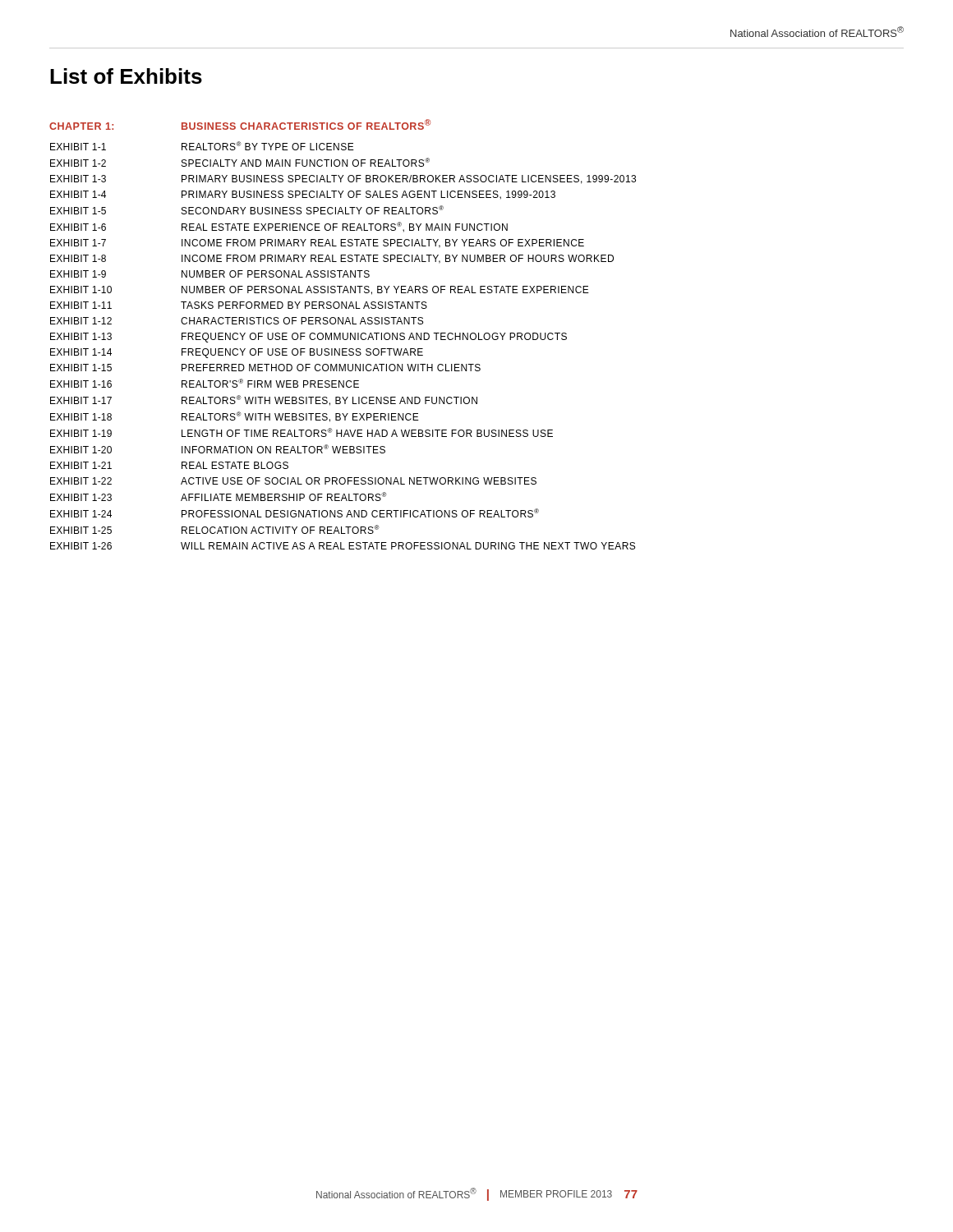Find the element starting "EXHIBIT 1-20 INFORMATION"
953x1232 pixels.
[x=218, y=450]
